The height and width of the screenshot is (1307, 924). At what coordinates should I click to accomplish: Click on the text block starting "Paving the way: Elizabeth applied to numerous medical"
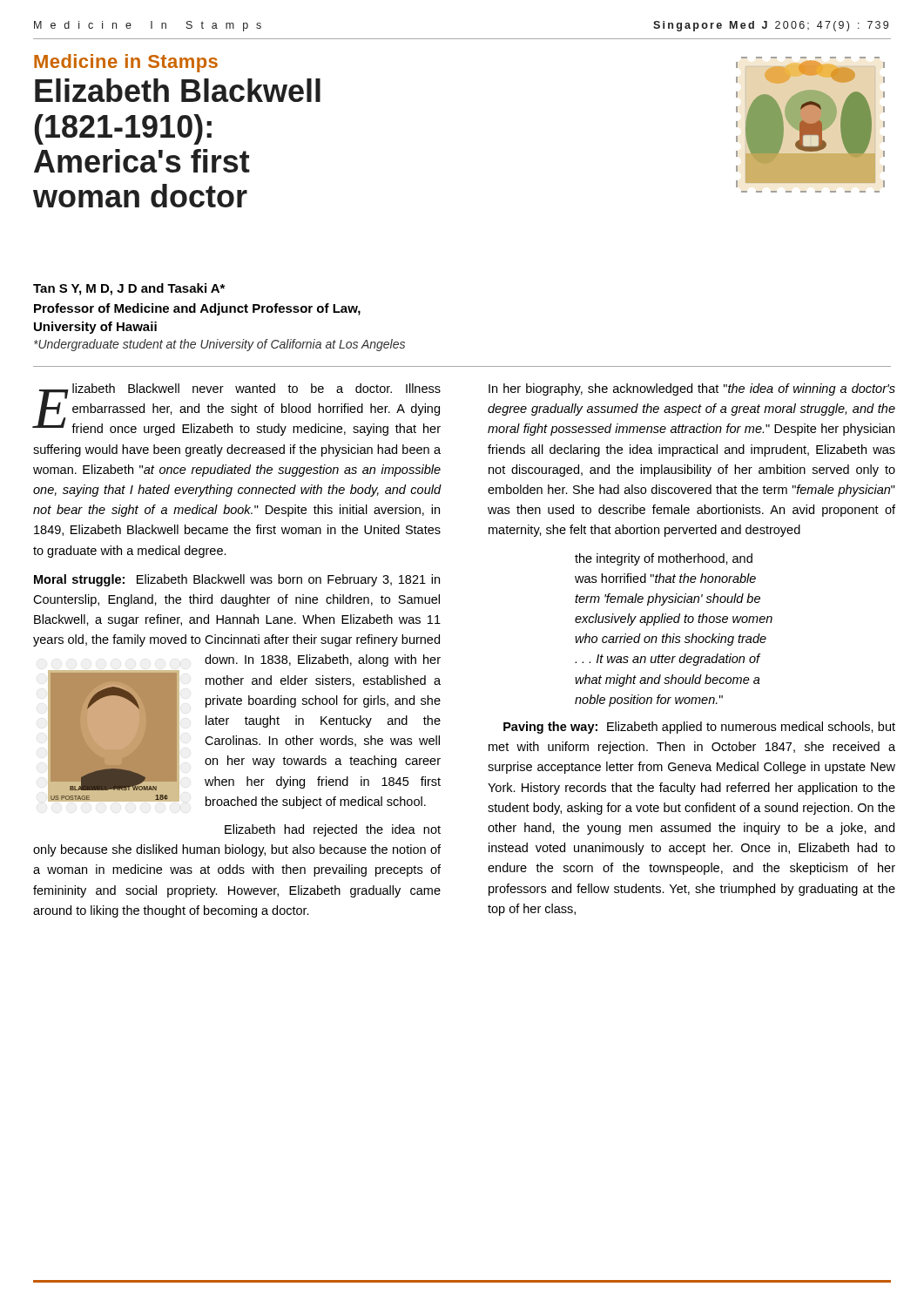pyautogui.click(x=691, y=818)
